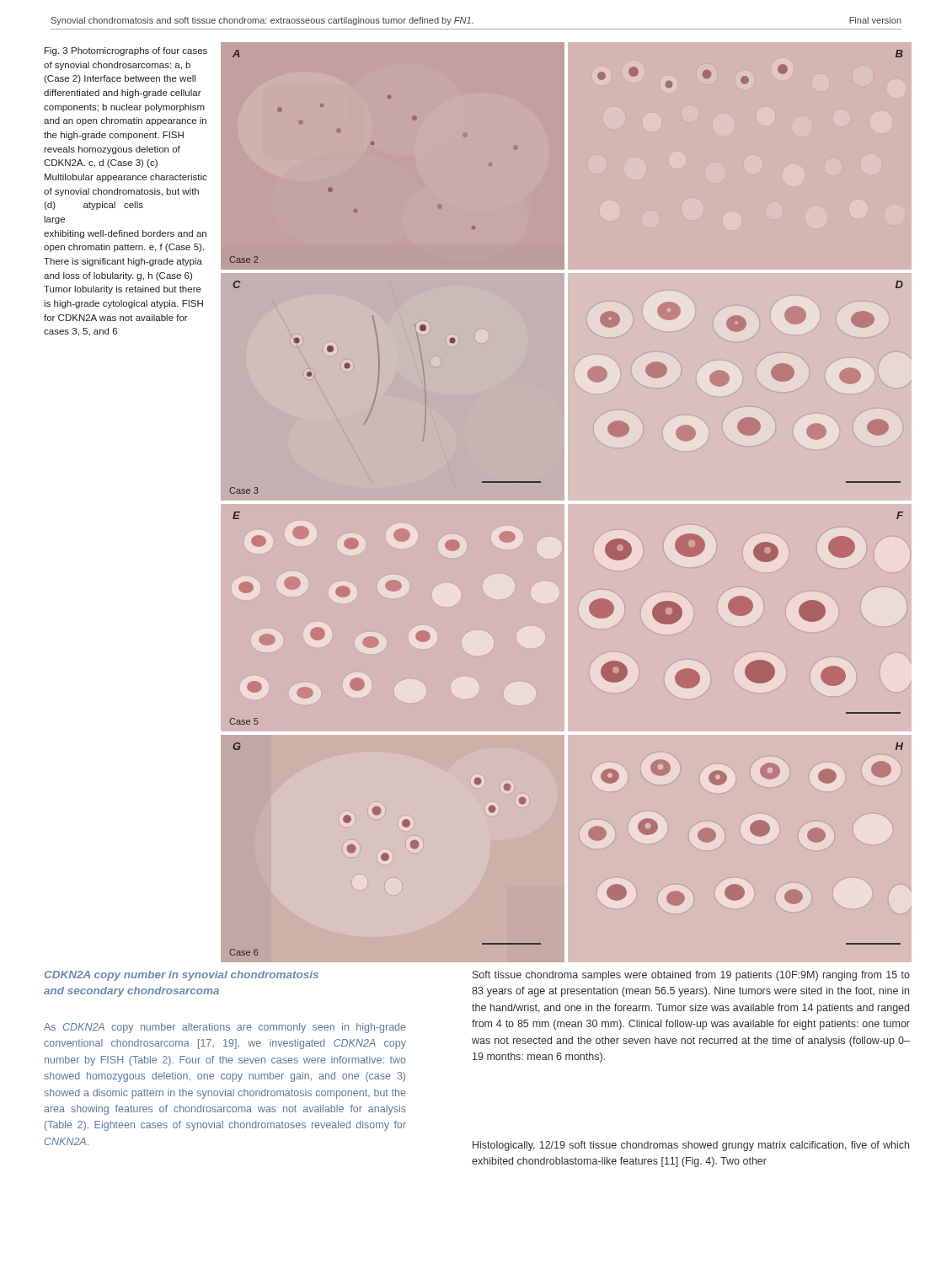Click on the region starting "Histologically, 12/19 soft tissue"
Screen dimensions: 1264x952
(x=691, y=1153)
